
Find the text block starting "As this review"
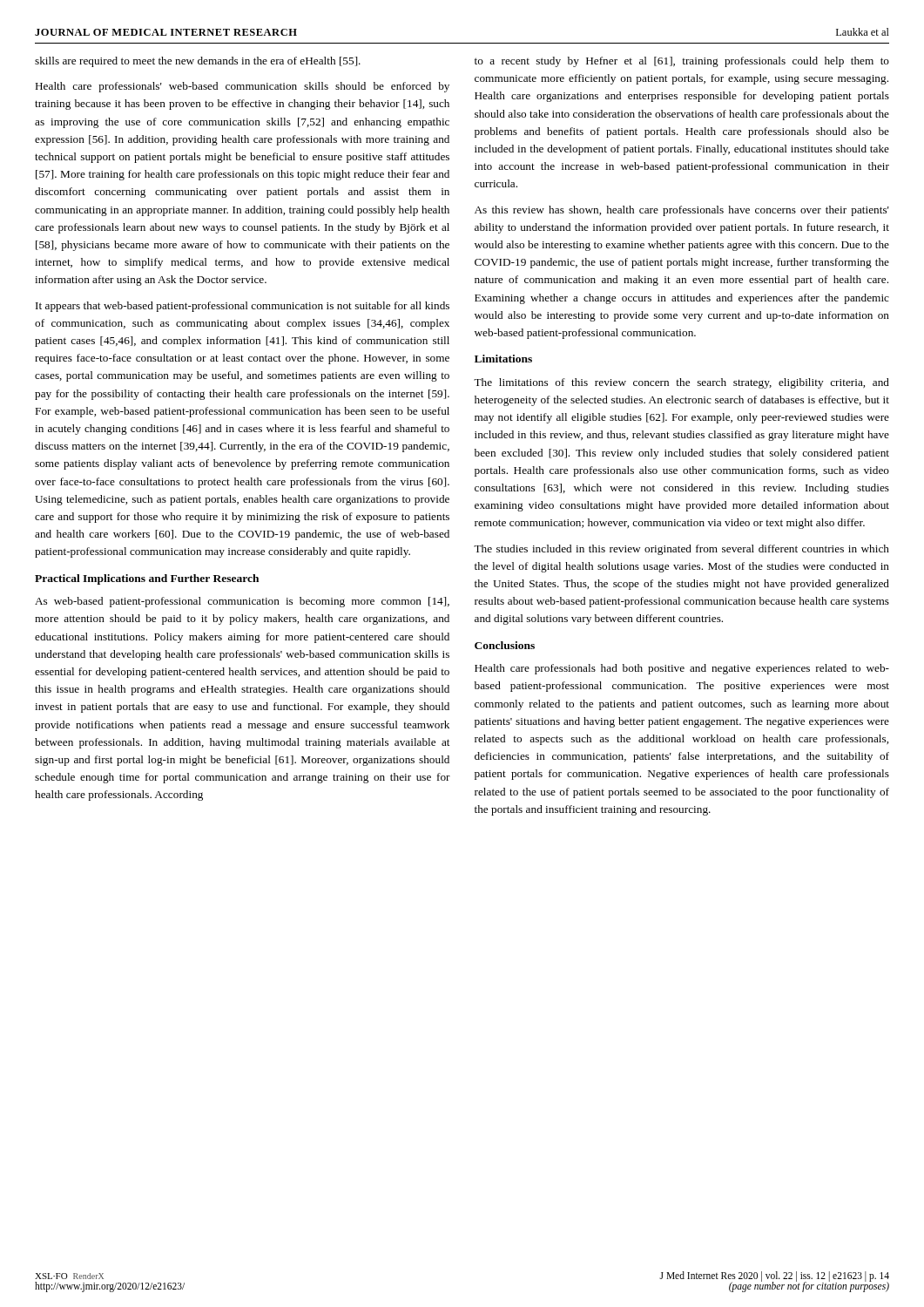(682, 271)
